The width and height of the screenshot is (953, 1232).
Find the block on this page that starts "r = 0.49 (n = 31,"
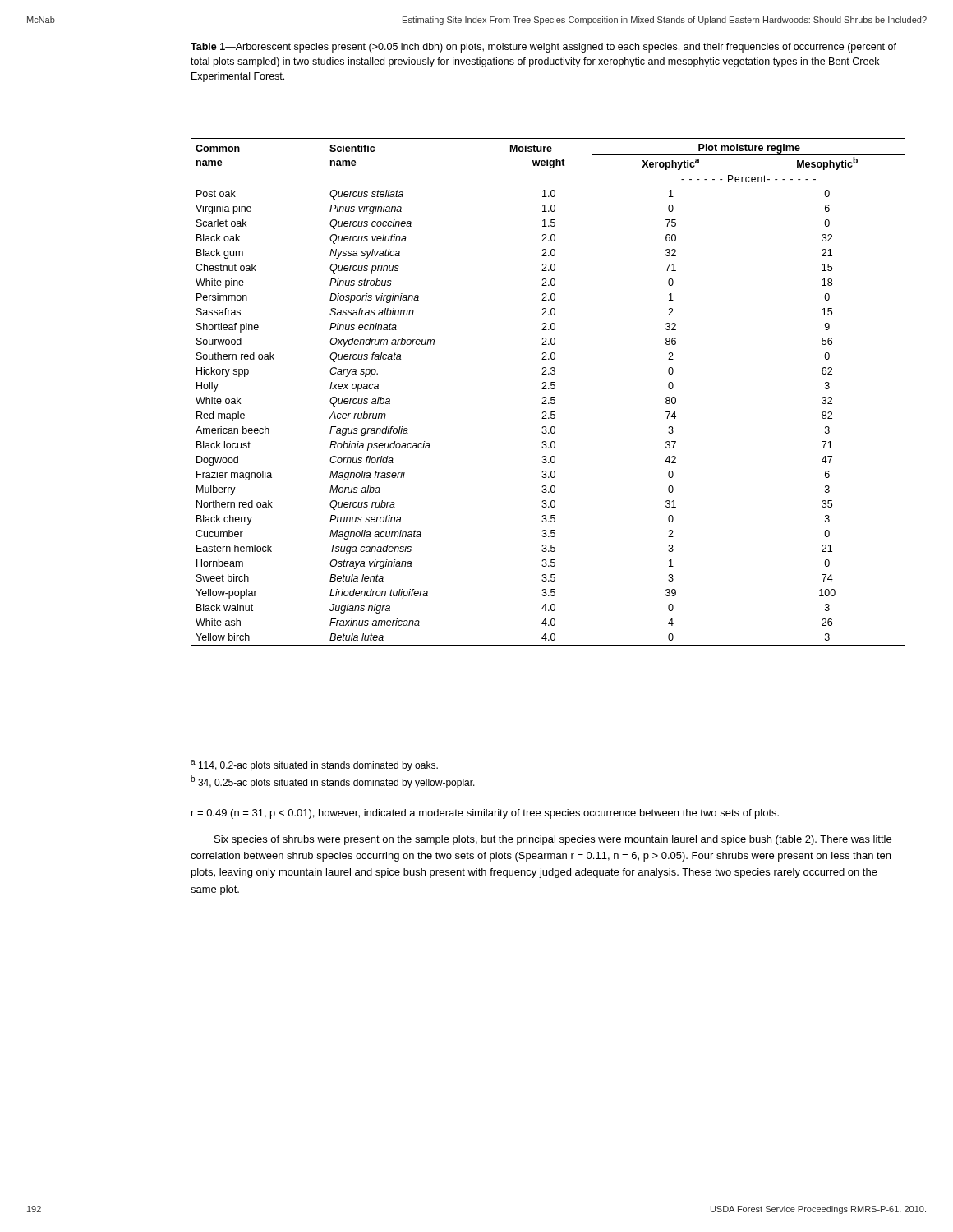[548, 851]
